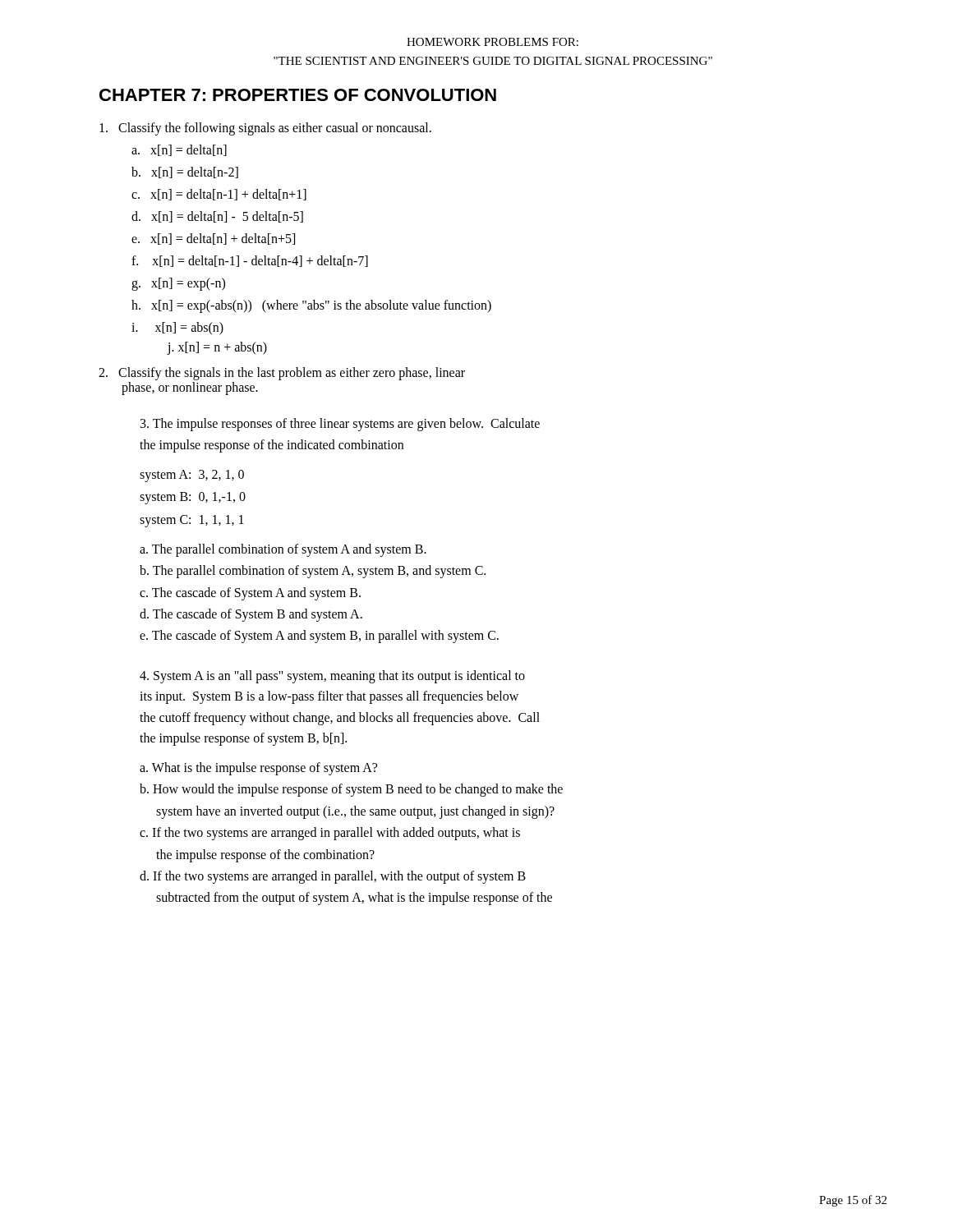Where is the passage that starts "Classify the following signals as"?
The height and width of the screenshot is (1232, 953).
point(265,129)
